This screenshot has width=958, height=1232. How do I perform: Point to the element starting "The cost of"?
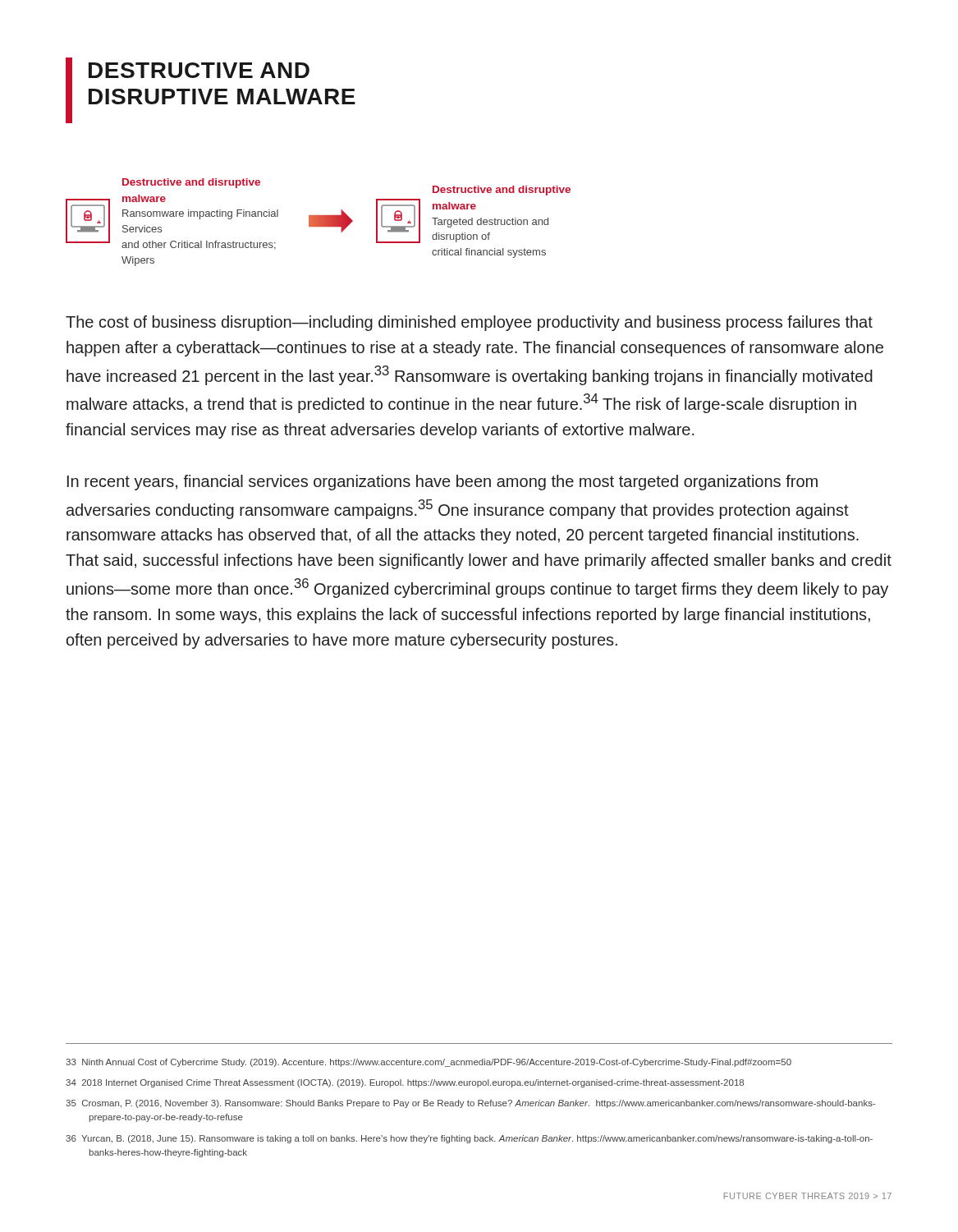(475, 376)
